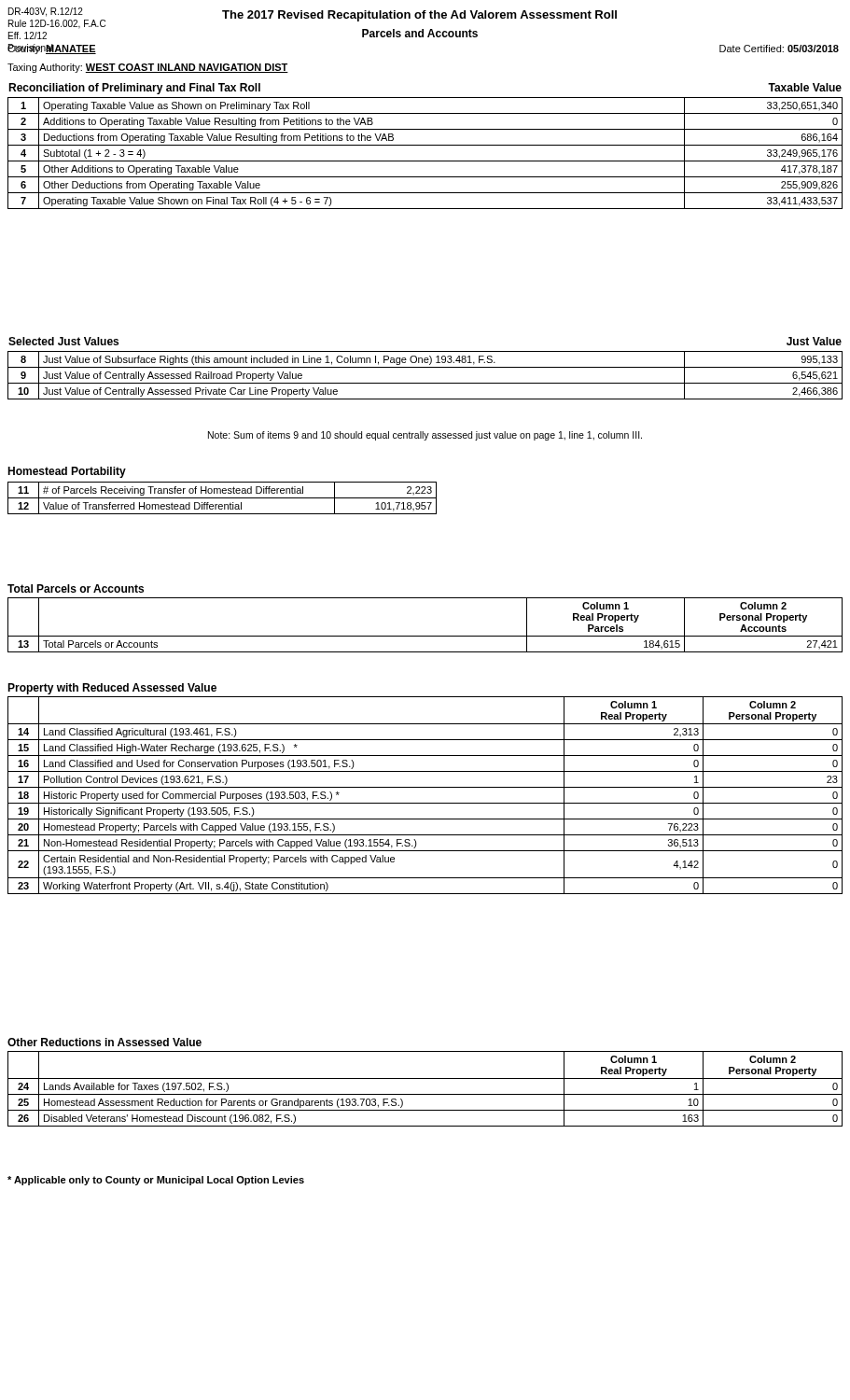Find "Homestead Portability" on this page
Screen dimensions: 1400x850
(x=67, y=471)
